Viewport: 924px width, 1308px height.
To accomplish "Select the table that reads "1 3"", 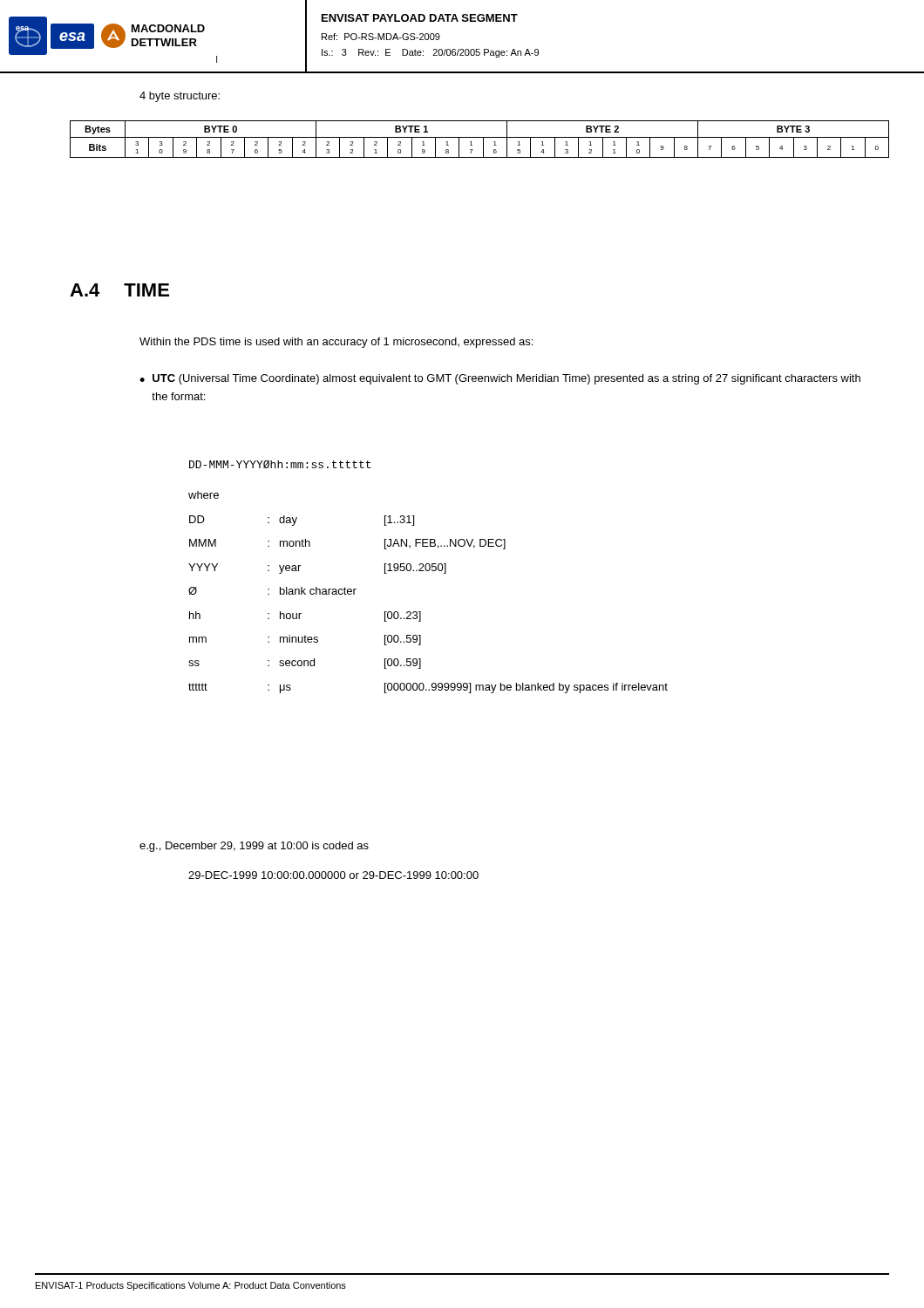I will coord(479,135).
